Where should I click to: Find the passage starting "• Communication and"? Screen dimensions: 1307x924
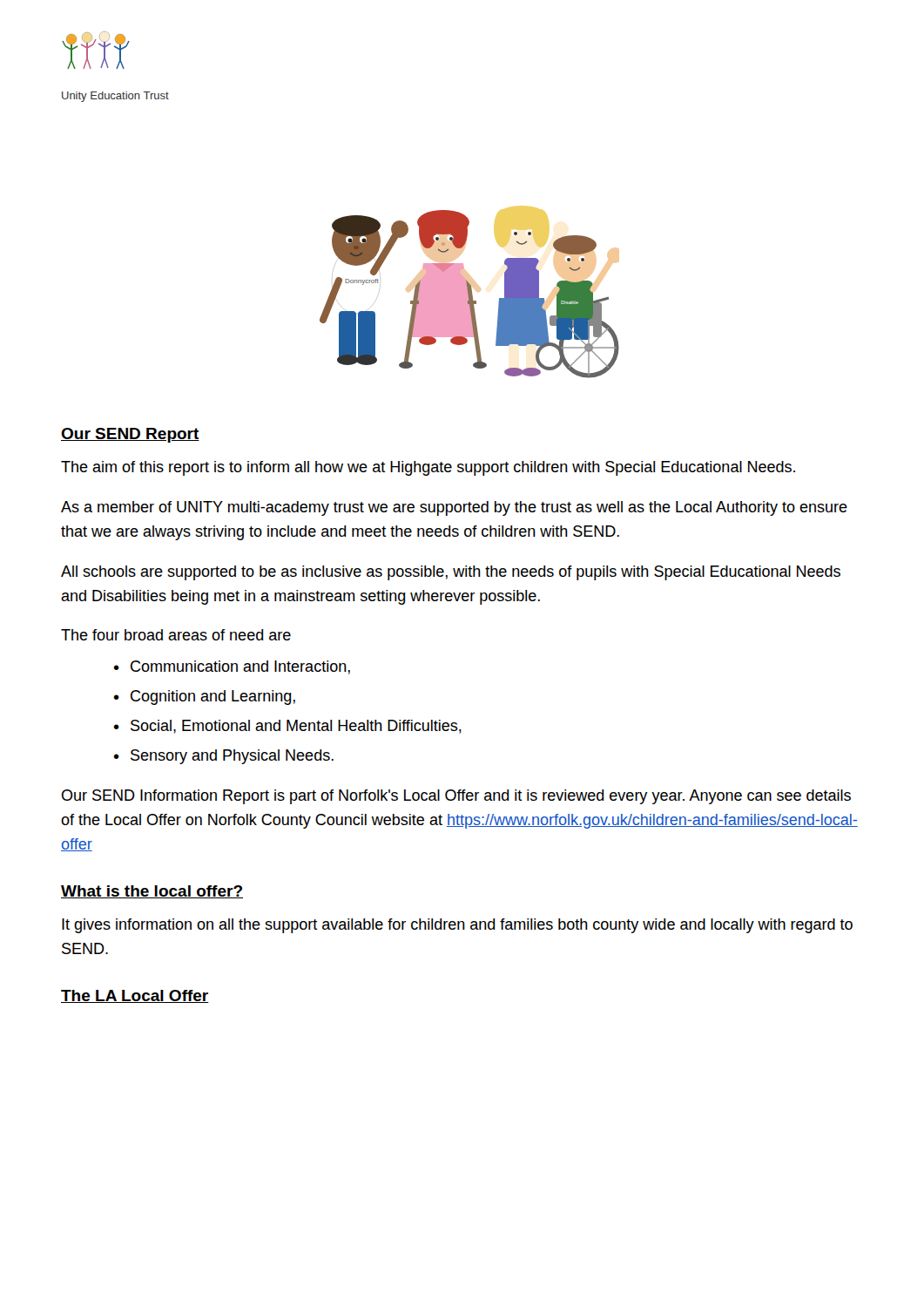point(232,668)
